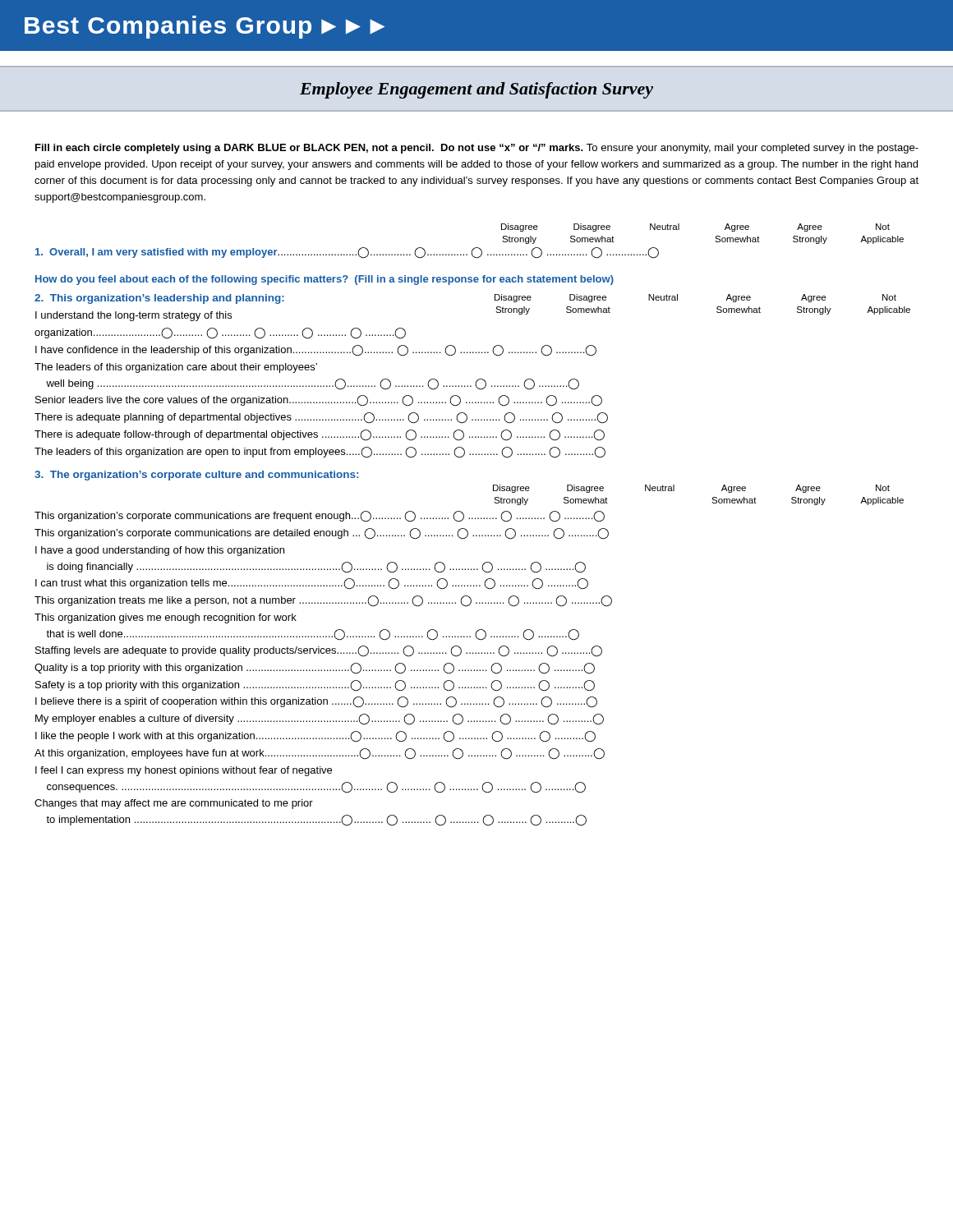Click on the title containing "Employee Engagement and Satisfaction Survey"
The width and height of the screenshot is (953, 1232).
[476, 88]
